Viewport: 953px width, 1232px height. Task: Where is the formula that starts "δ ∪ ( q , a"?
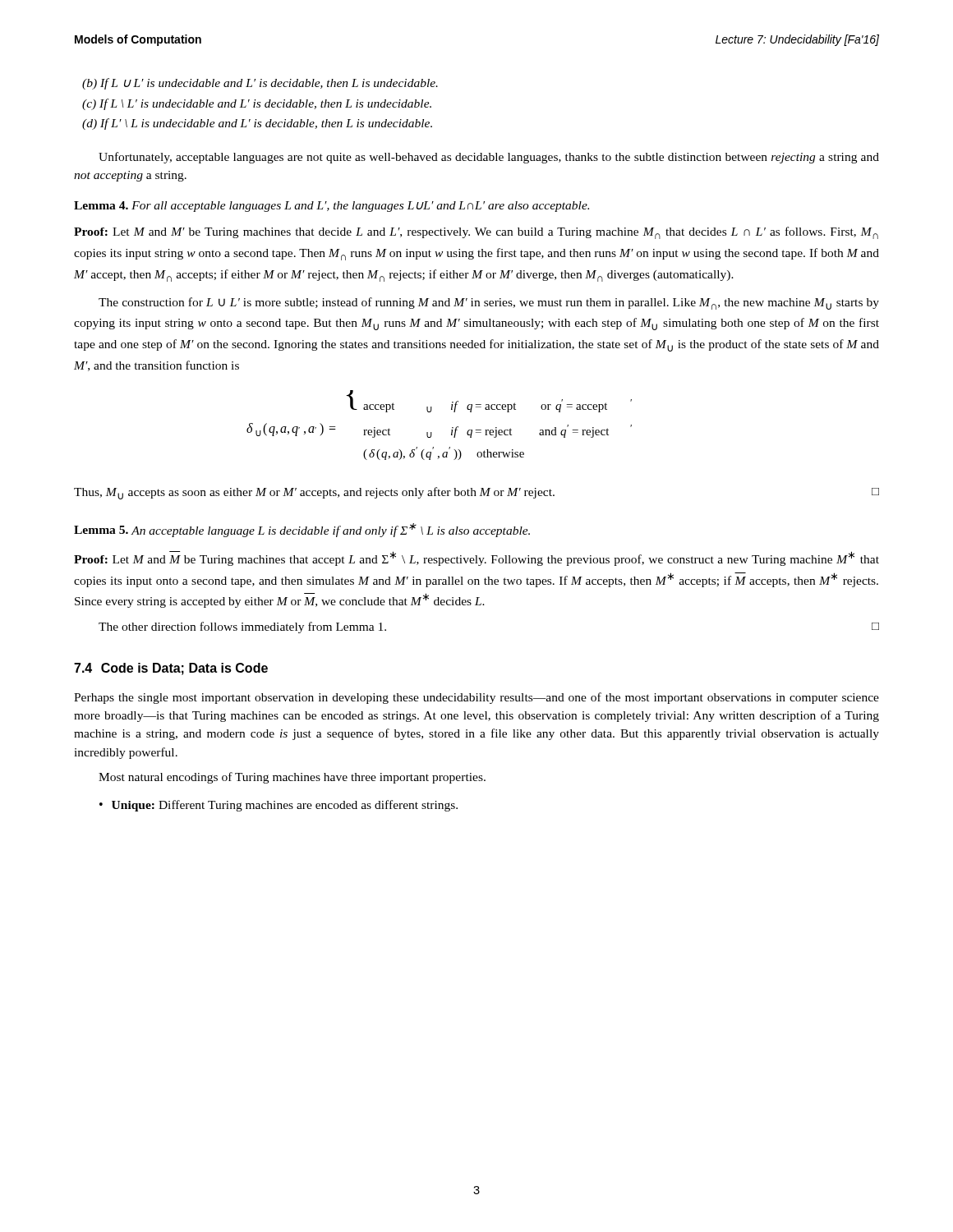pyautogui.click(x=476, y=429)
